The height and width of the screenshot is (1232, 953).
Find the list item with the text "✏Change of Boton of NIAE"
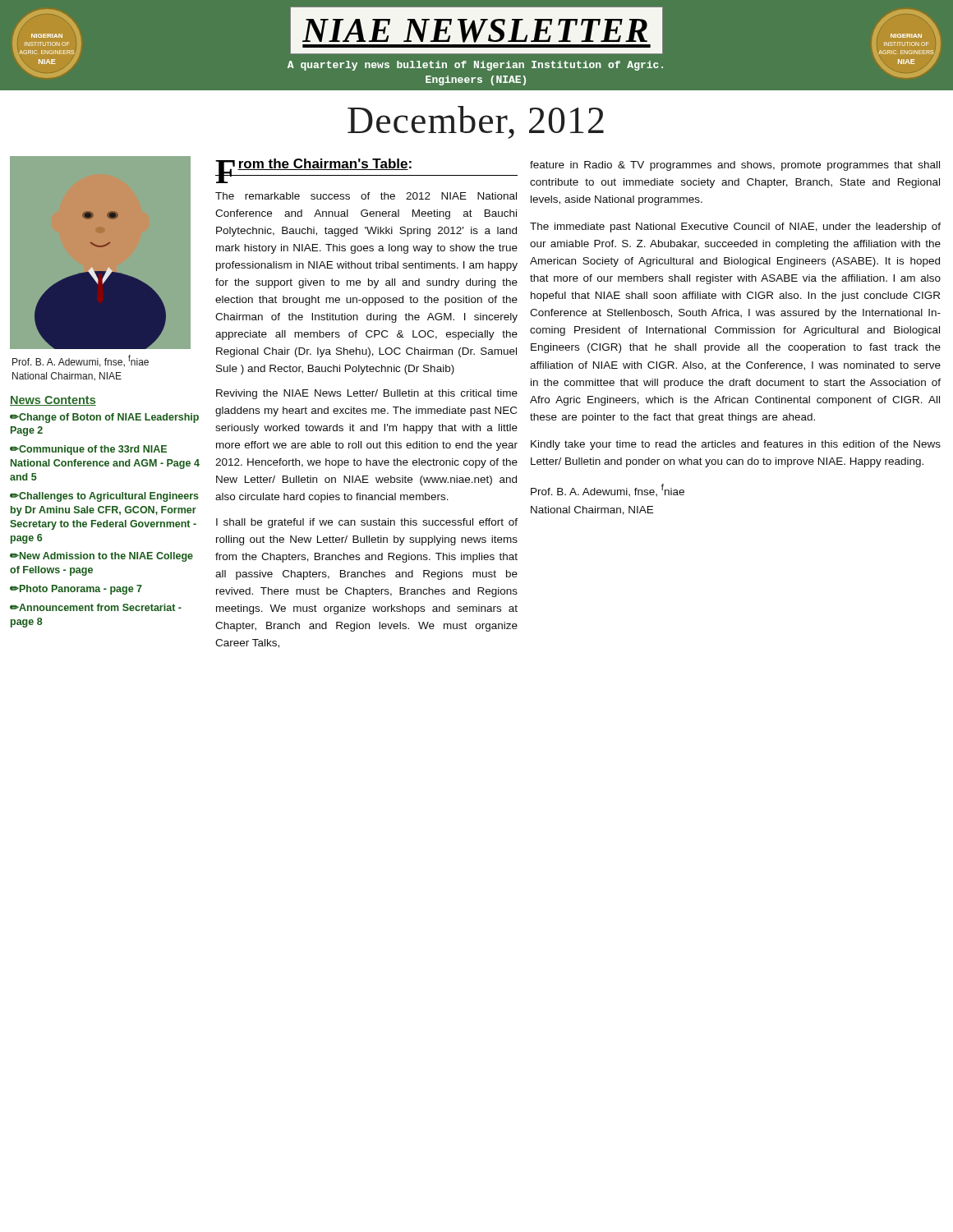point(104,424)
